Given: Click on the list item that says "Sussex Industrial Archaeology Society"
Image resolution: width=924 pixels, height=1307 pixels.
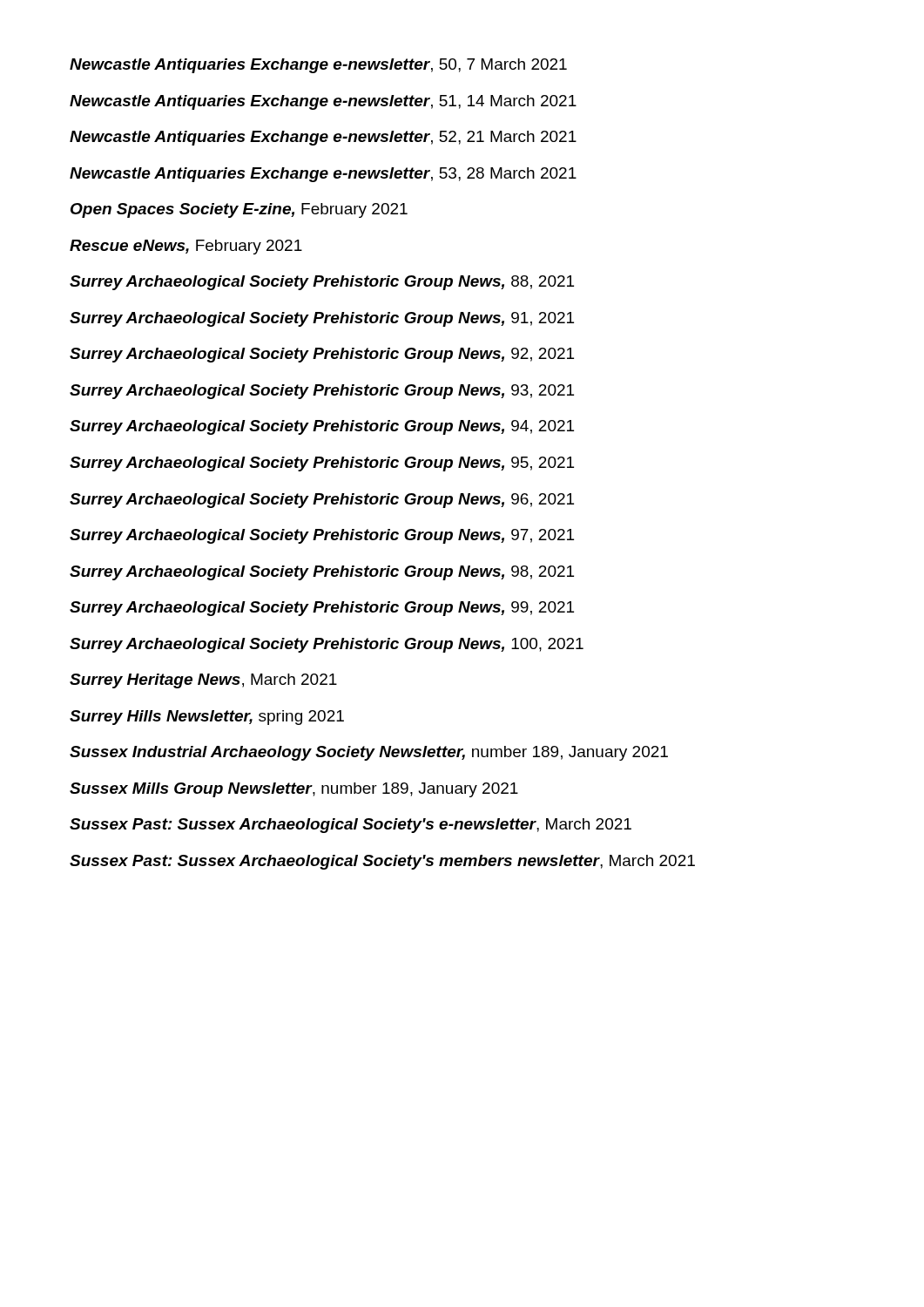Looking at the screenshot, I should 369,752.
